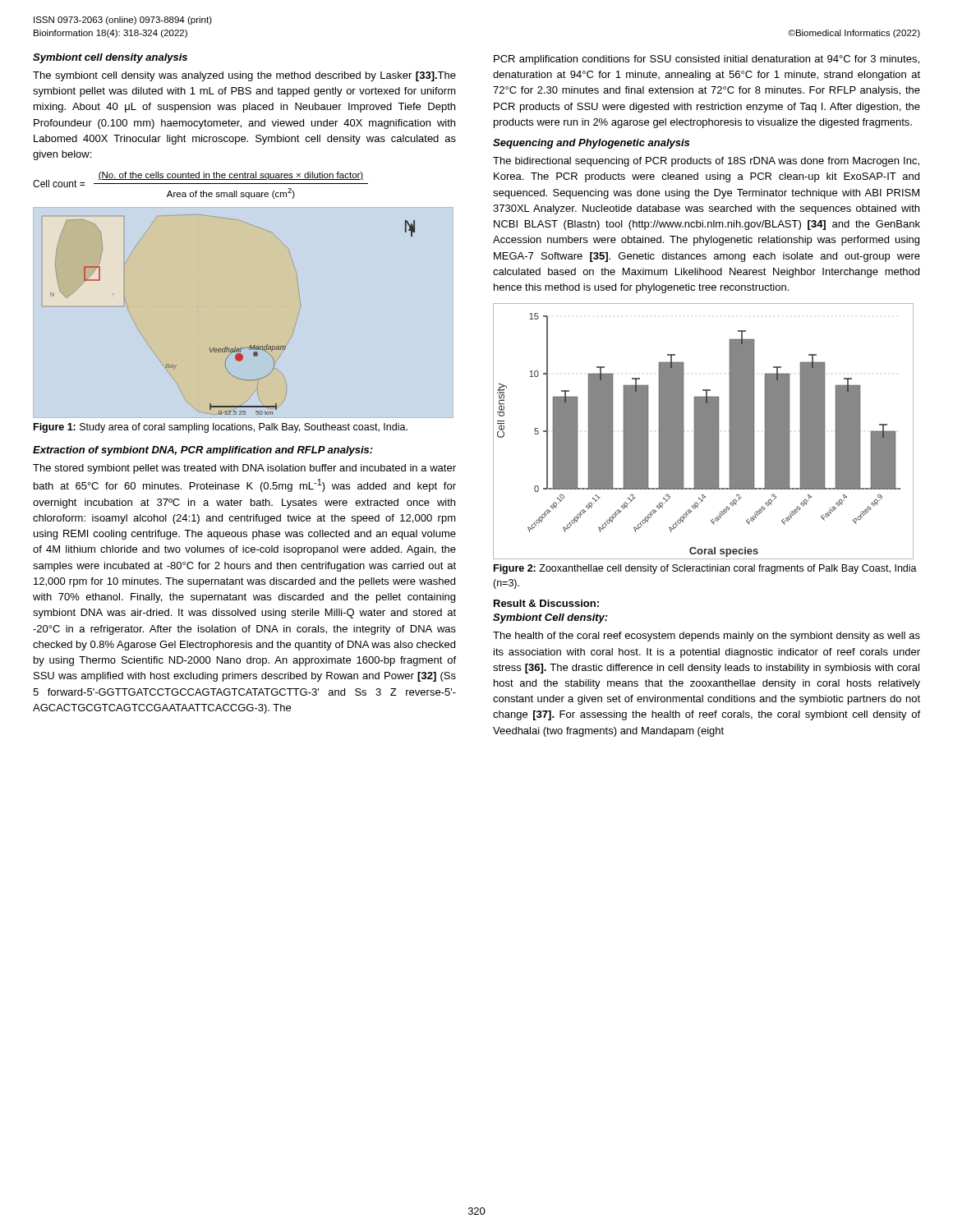Locate the text block starting "Symbiont cell density"
This screenshot has width=953, height=1232.
(110, 57)
